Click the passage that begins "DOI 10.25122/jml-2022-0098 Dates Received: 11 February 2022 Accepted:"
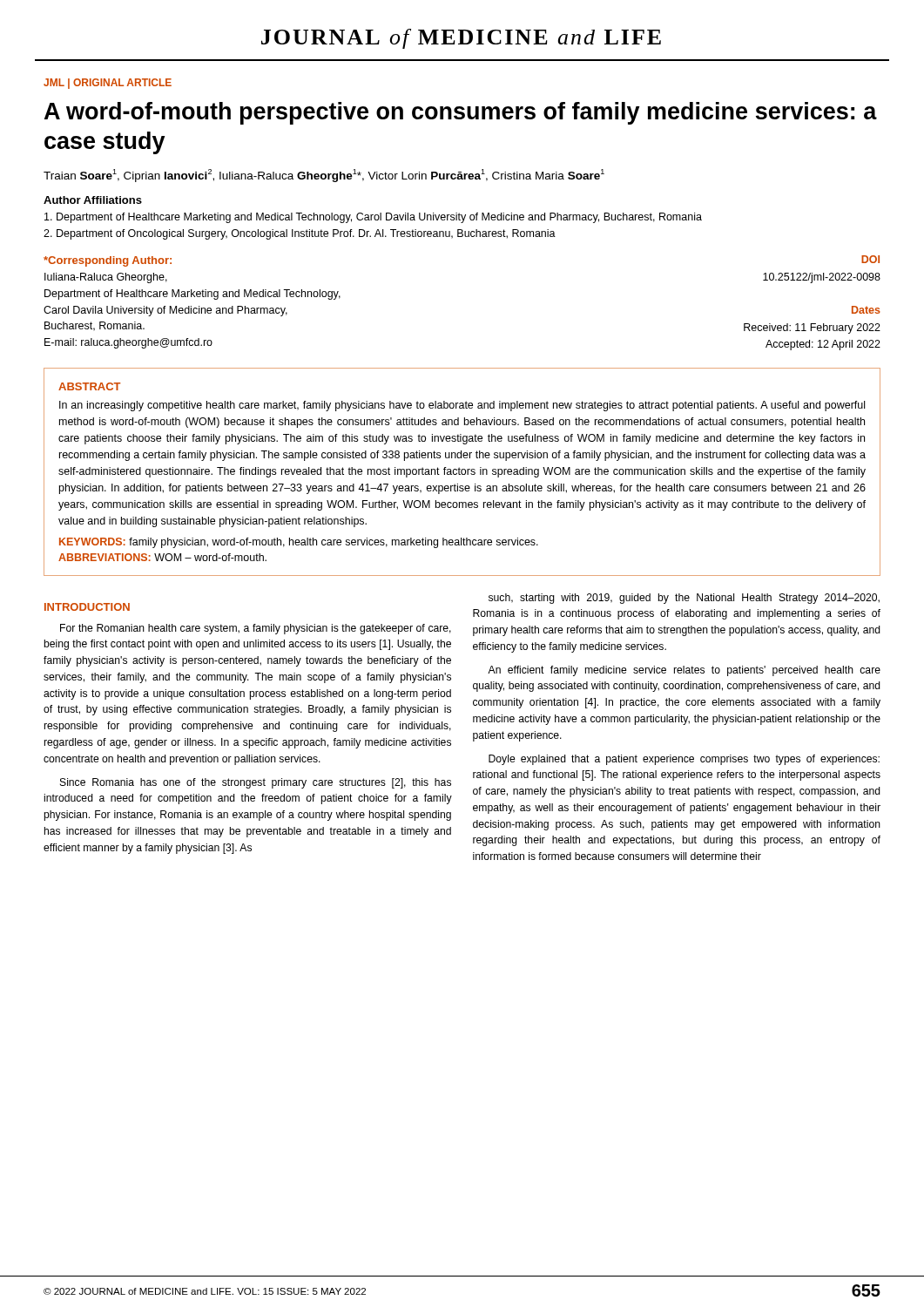This screenshot has height=1307, width=924. [x=870, y=259]
